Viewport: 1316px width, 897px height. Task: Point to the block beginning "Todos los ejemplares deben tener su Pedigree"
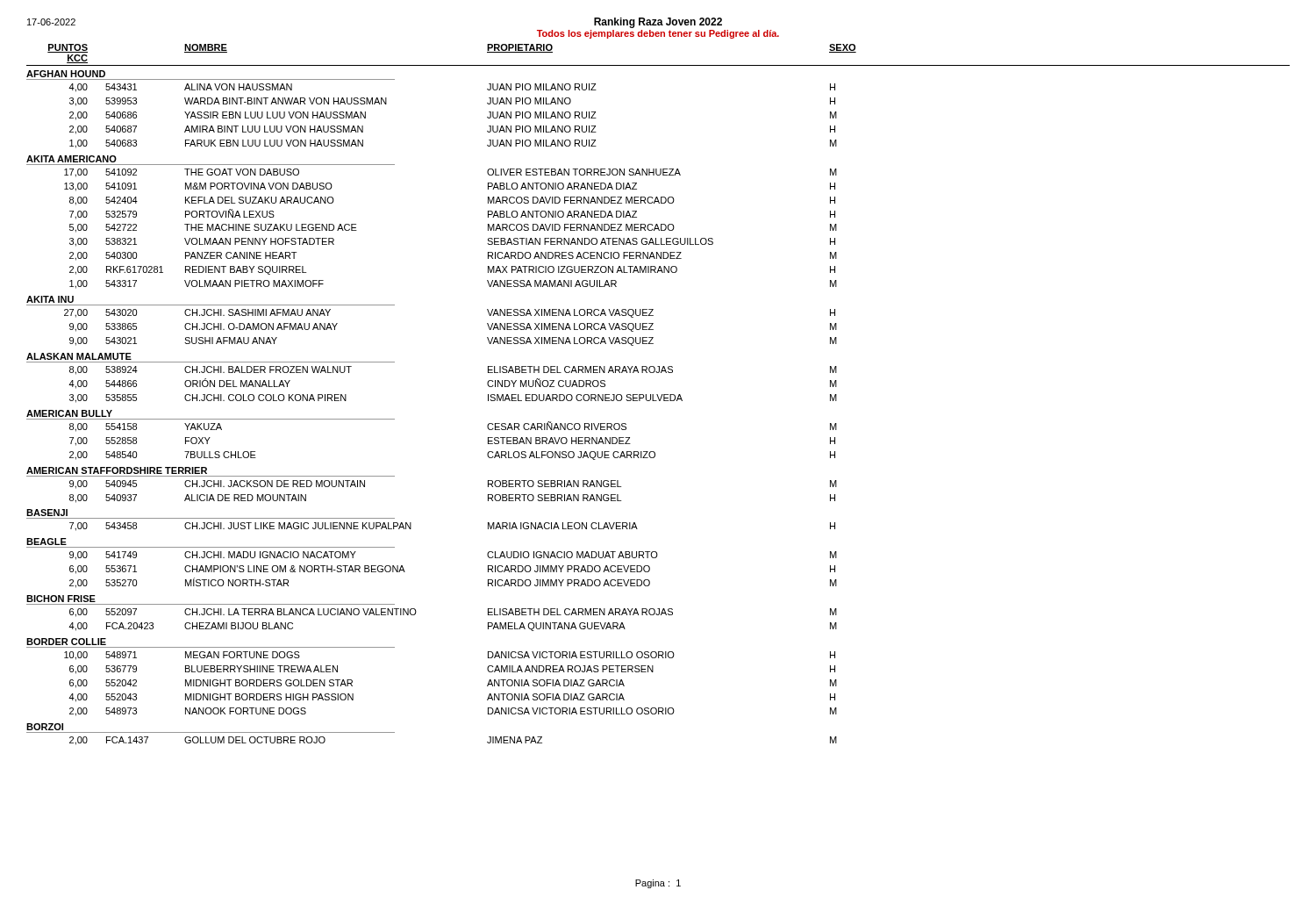coord(658,33)
